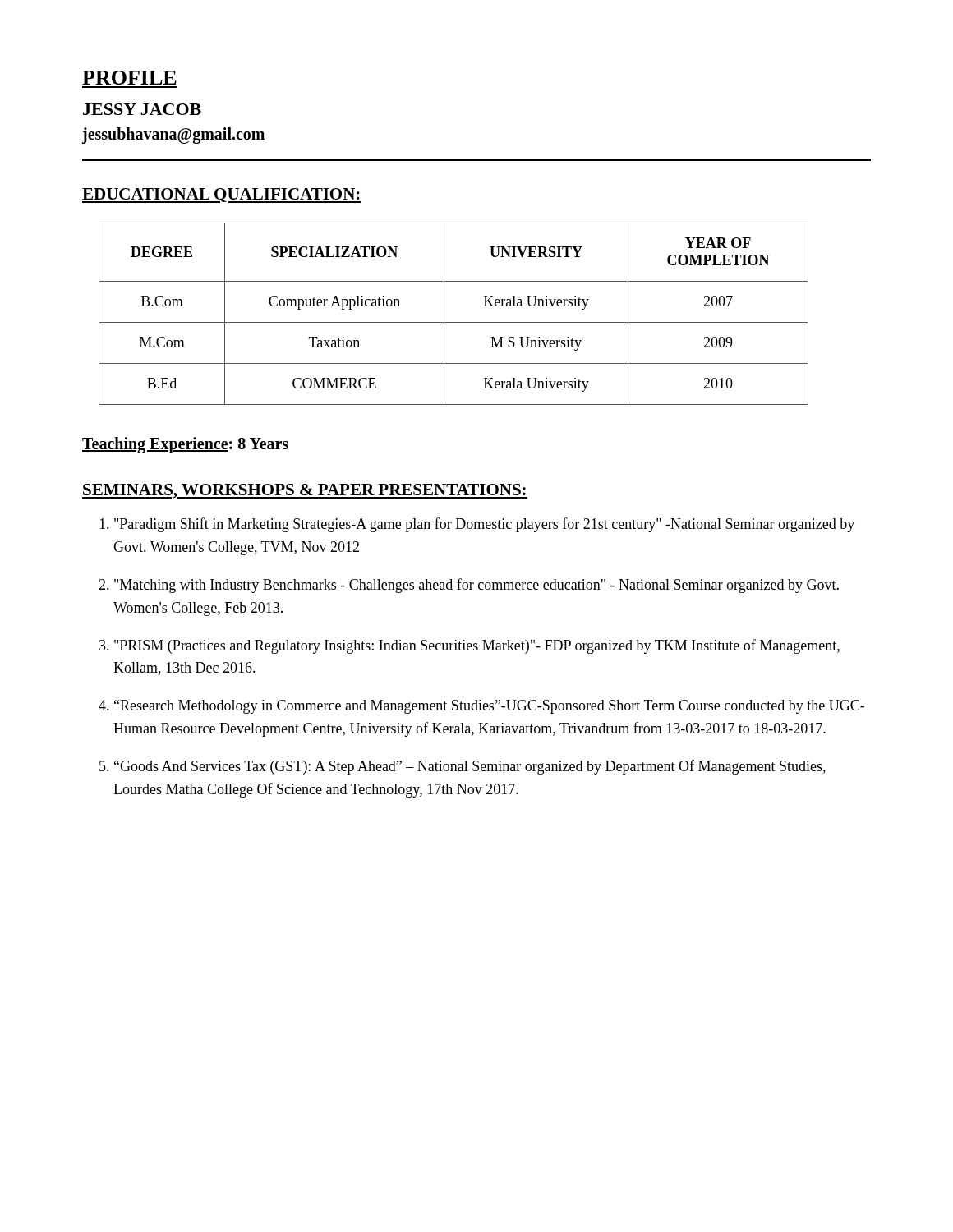Locate the section header containing "SEMINARS, WORKSHOPS &"
The height and width of the screenshot is (1232, 953).
point(305,489)
